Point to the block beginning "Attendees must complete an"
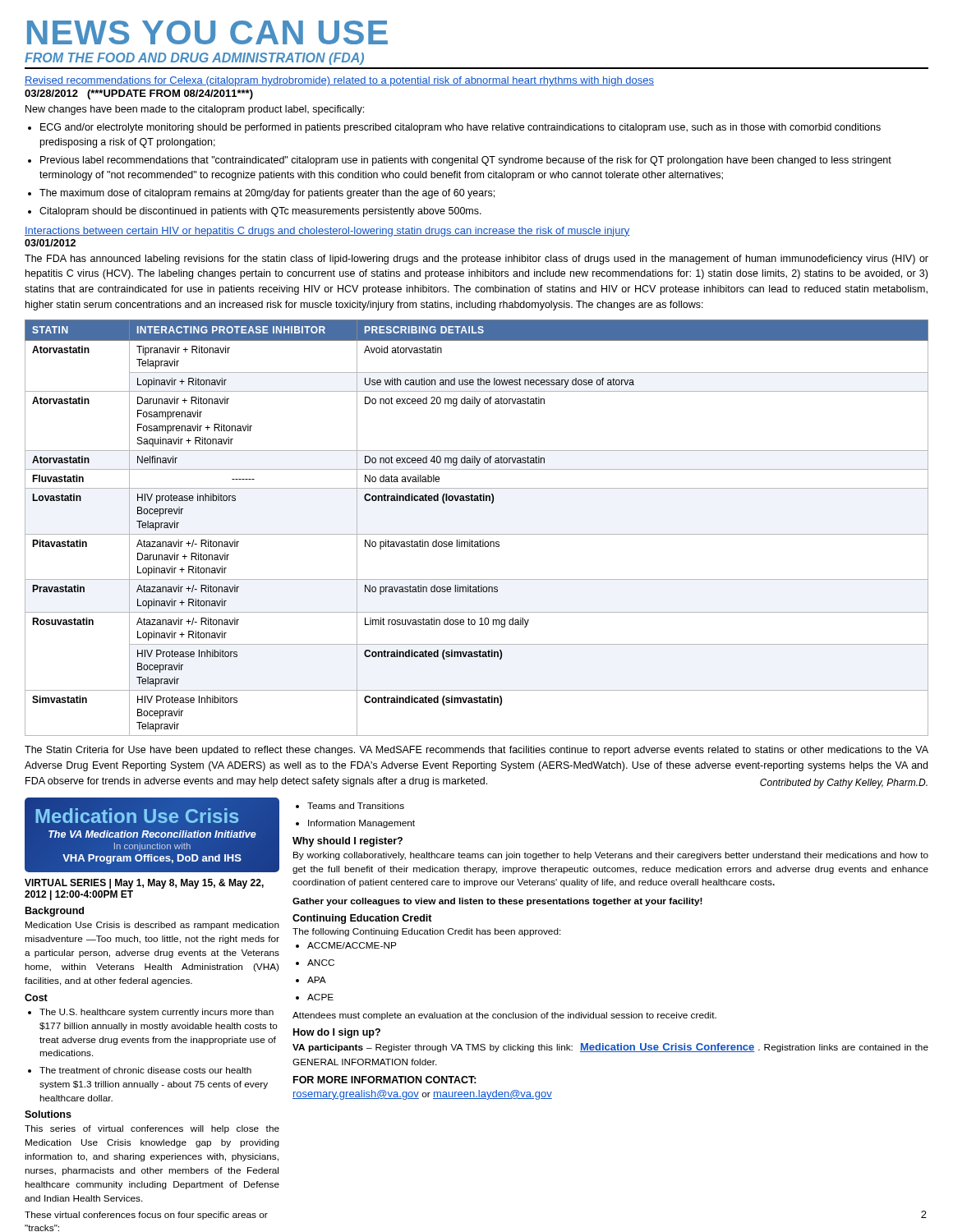953x1232 pixels. pos(505,1015)
